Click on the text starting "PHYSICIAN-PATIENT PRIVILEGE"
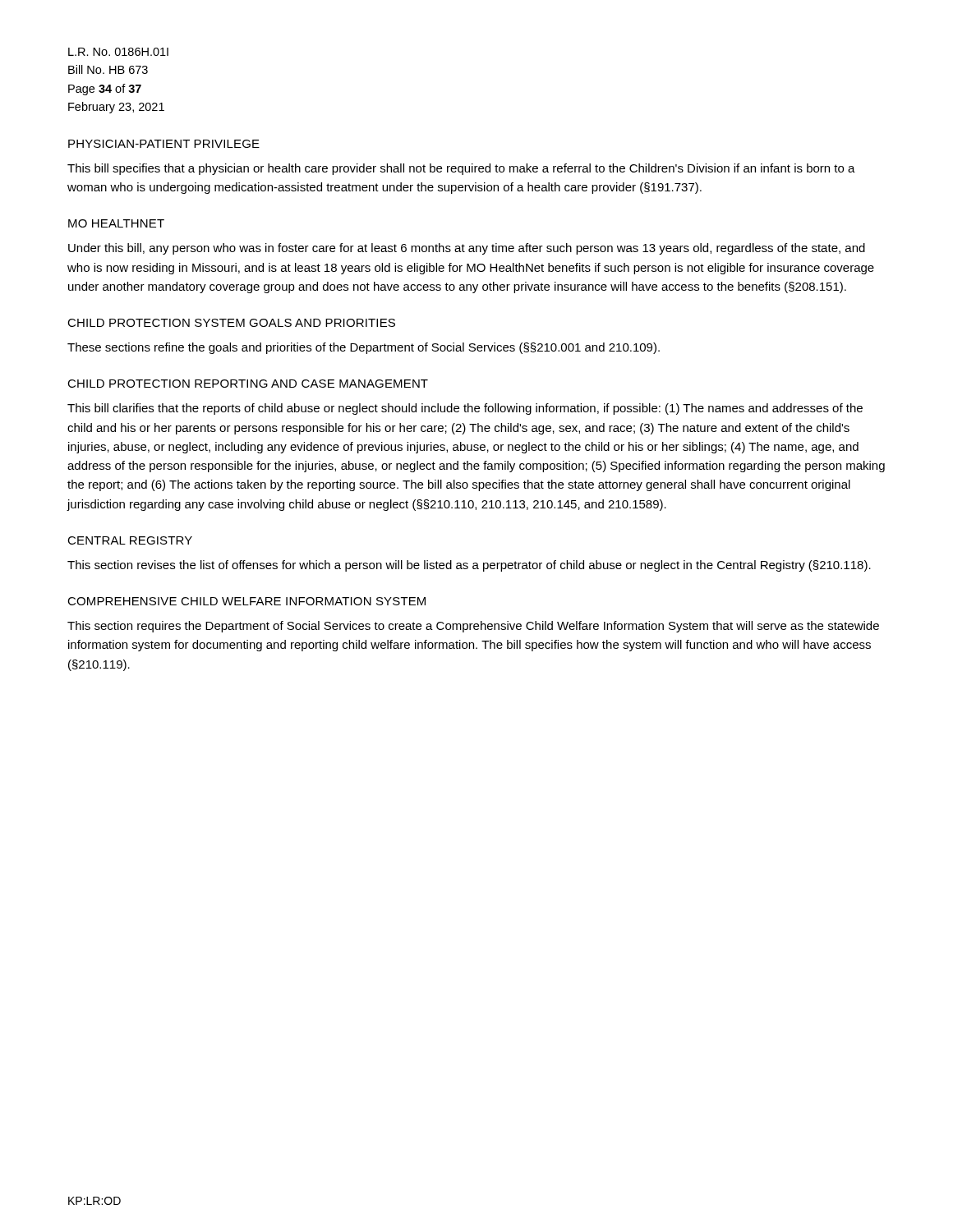The height and width of the screenshot is (1232, 953). (164, 143)
